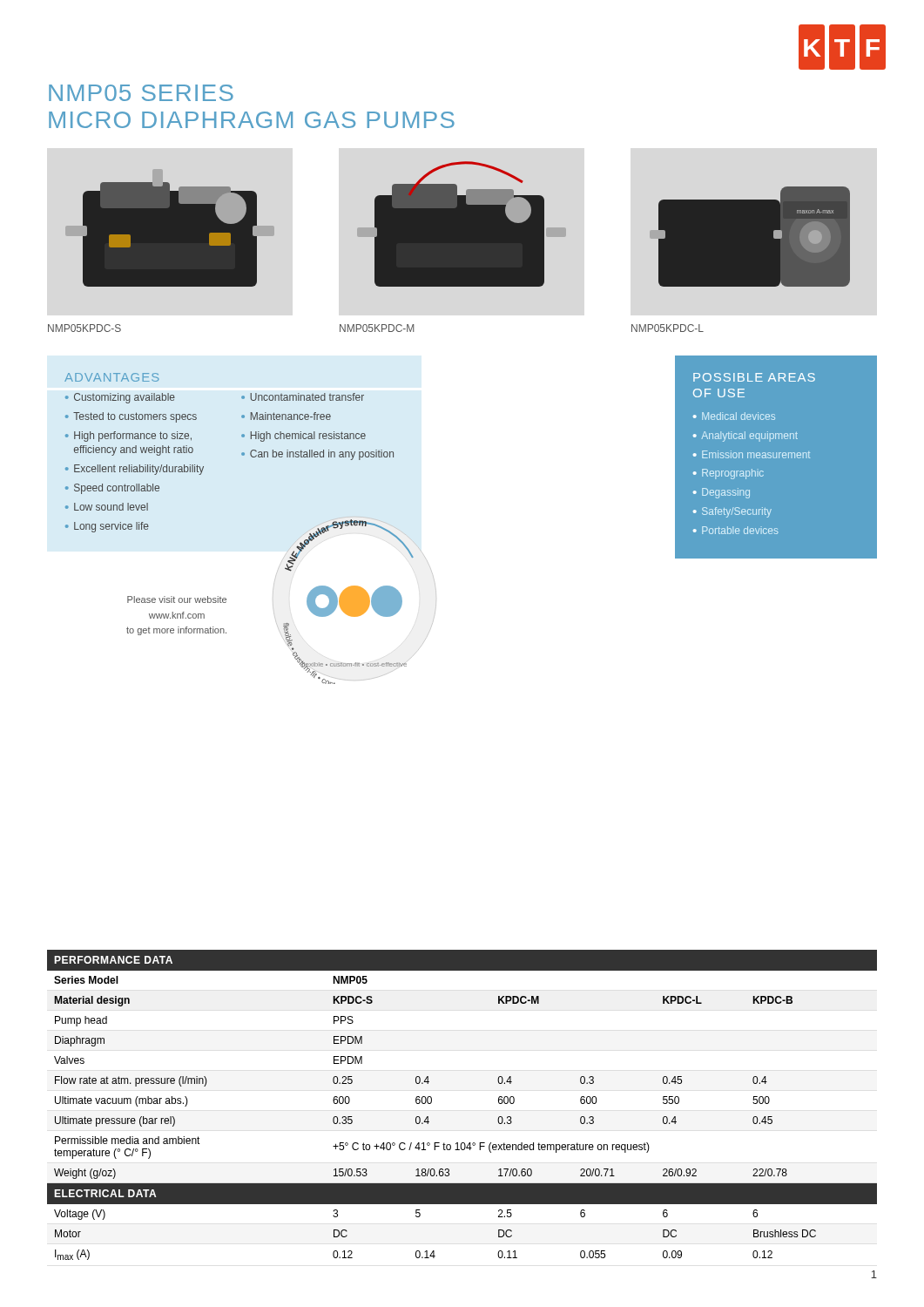
Task: Click on the section header containing "POSSIBLE AREASOF USE"
Action: 754,385
